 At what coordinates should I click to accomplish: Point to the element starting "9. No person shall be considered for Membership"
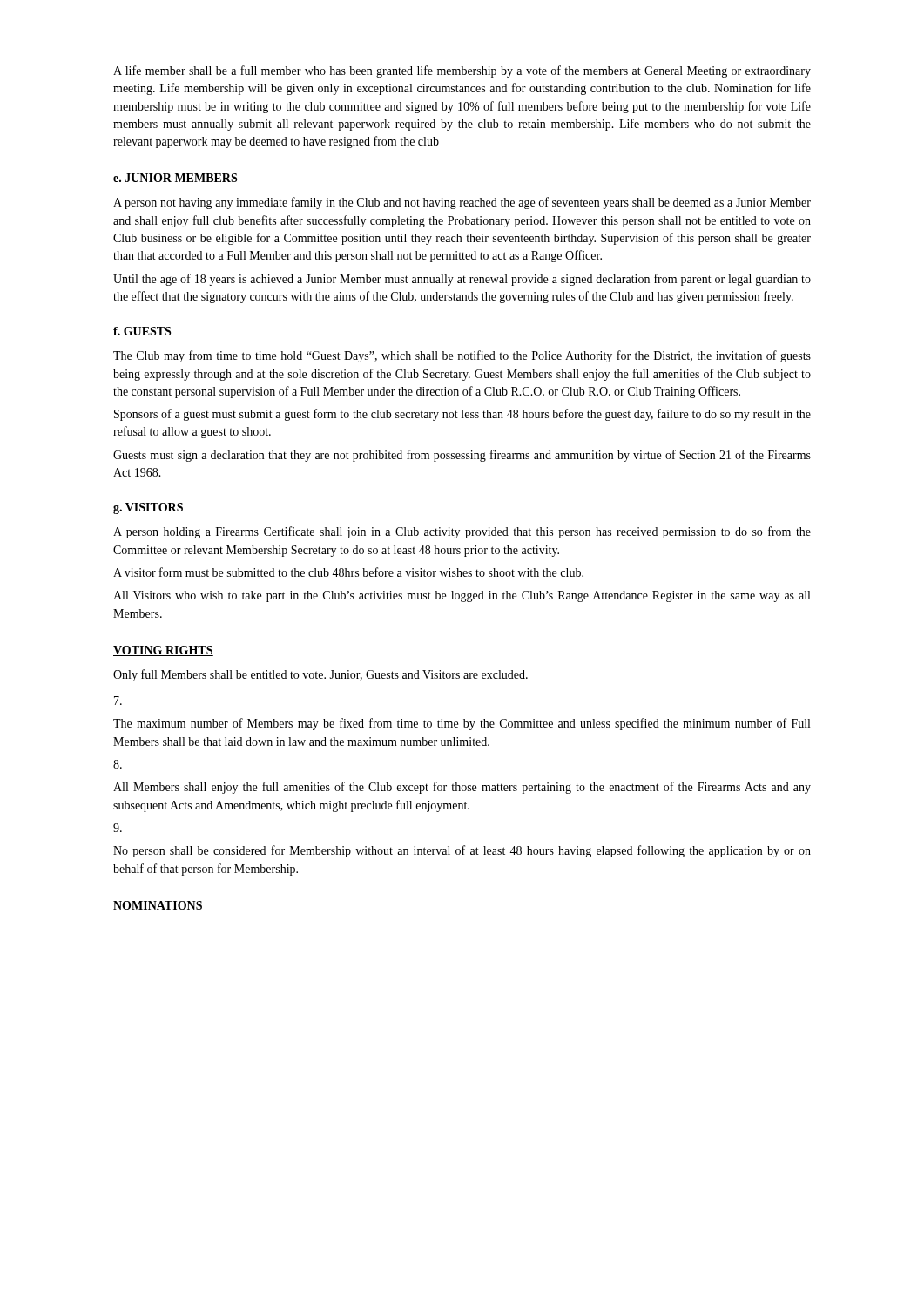(x=462, y=849)
